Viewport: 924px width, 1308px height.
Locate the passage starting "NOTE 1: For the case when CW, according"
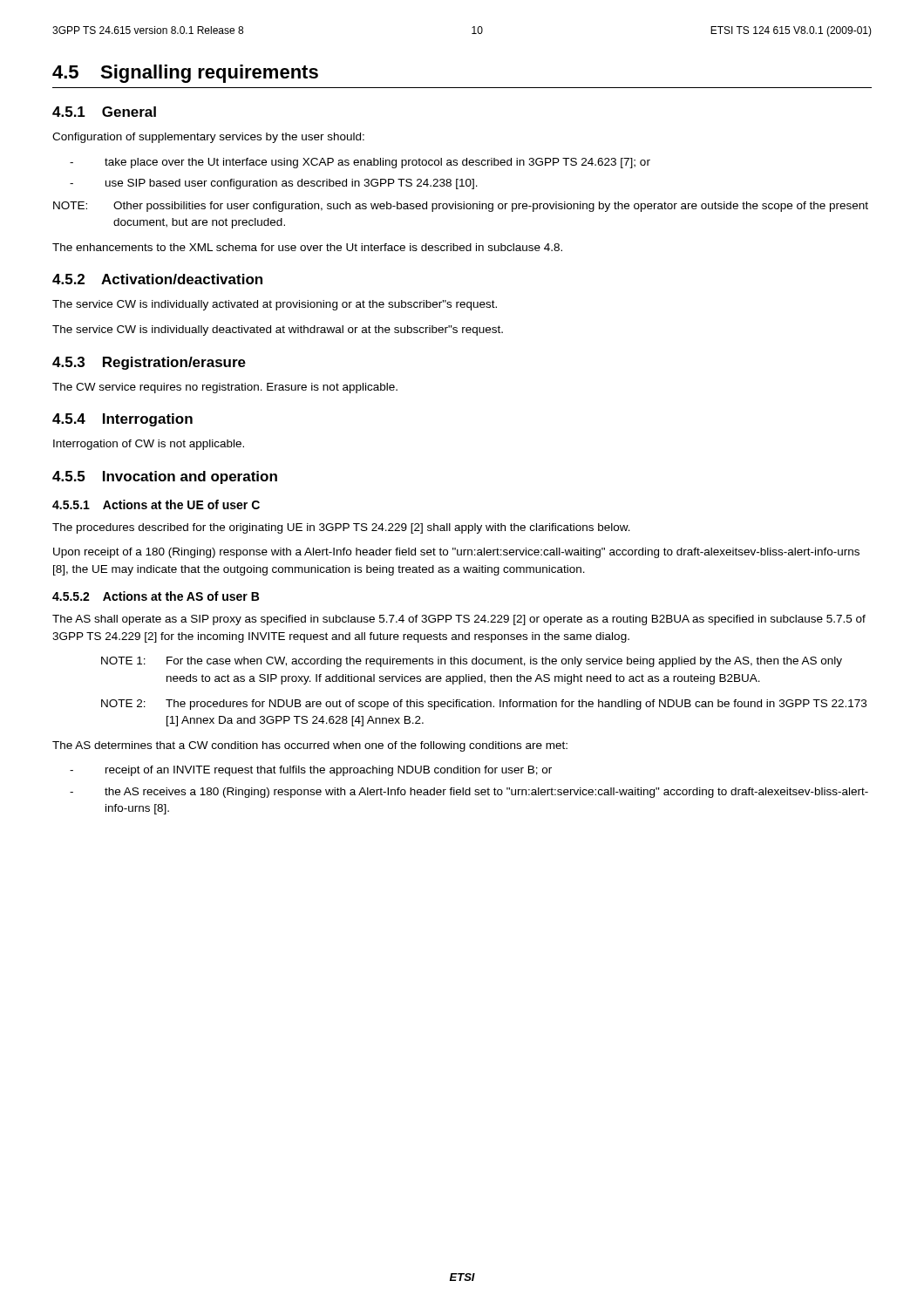coord(486,670)
